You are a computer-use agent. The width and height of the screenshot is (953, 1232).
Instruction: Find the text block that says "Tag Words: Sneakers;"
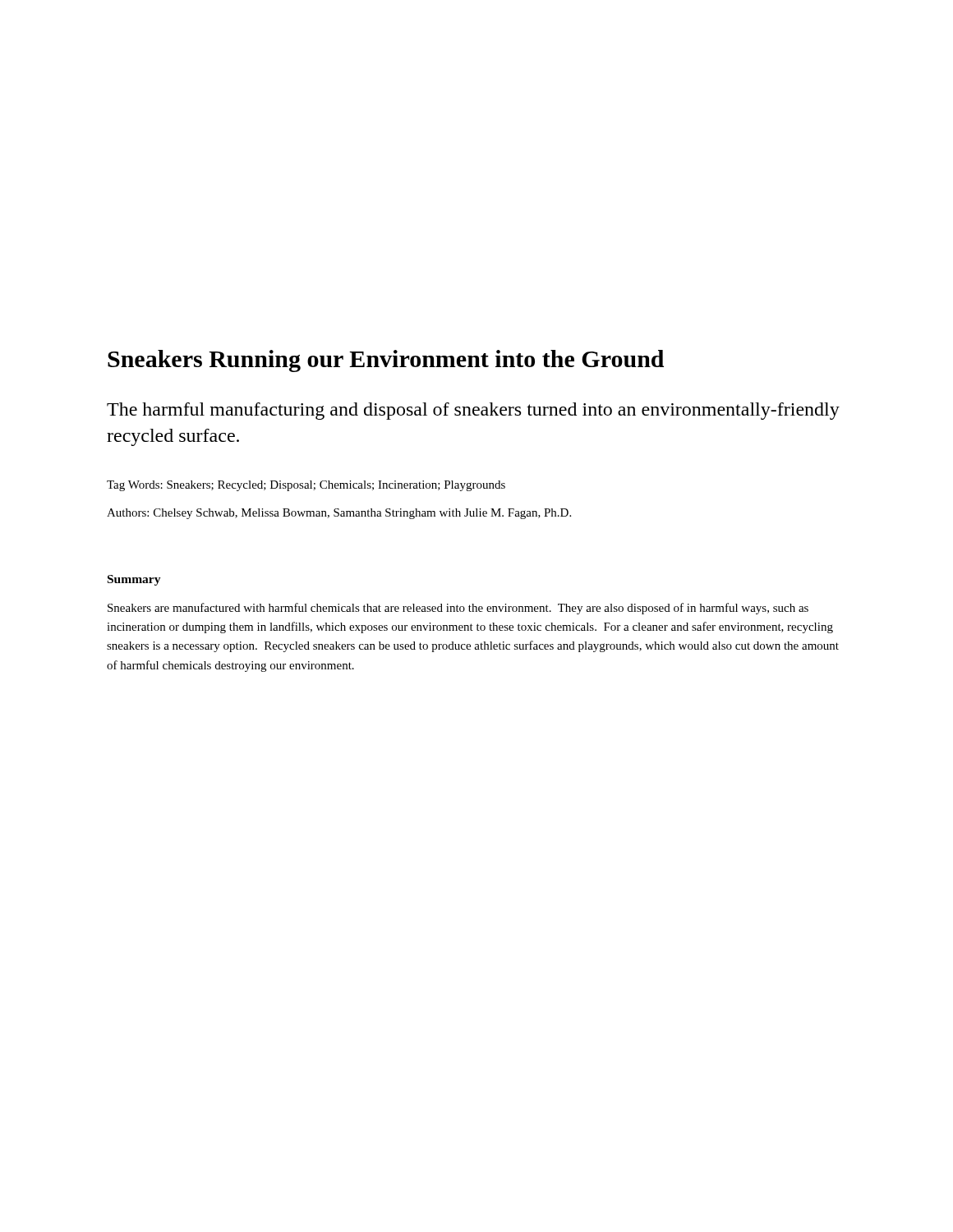(x=306, y=484)
